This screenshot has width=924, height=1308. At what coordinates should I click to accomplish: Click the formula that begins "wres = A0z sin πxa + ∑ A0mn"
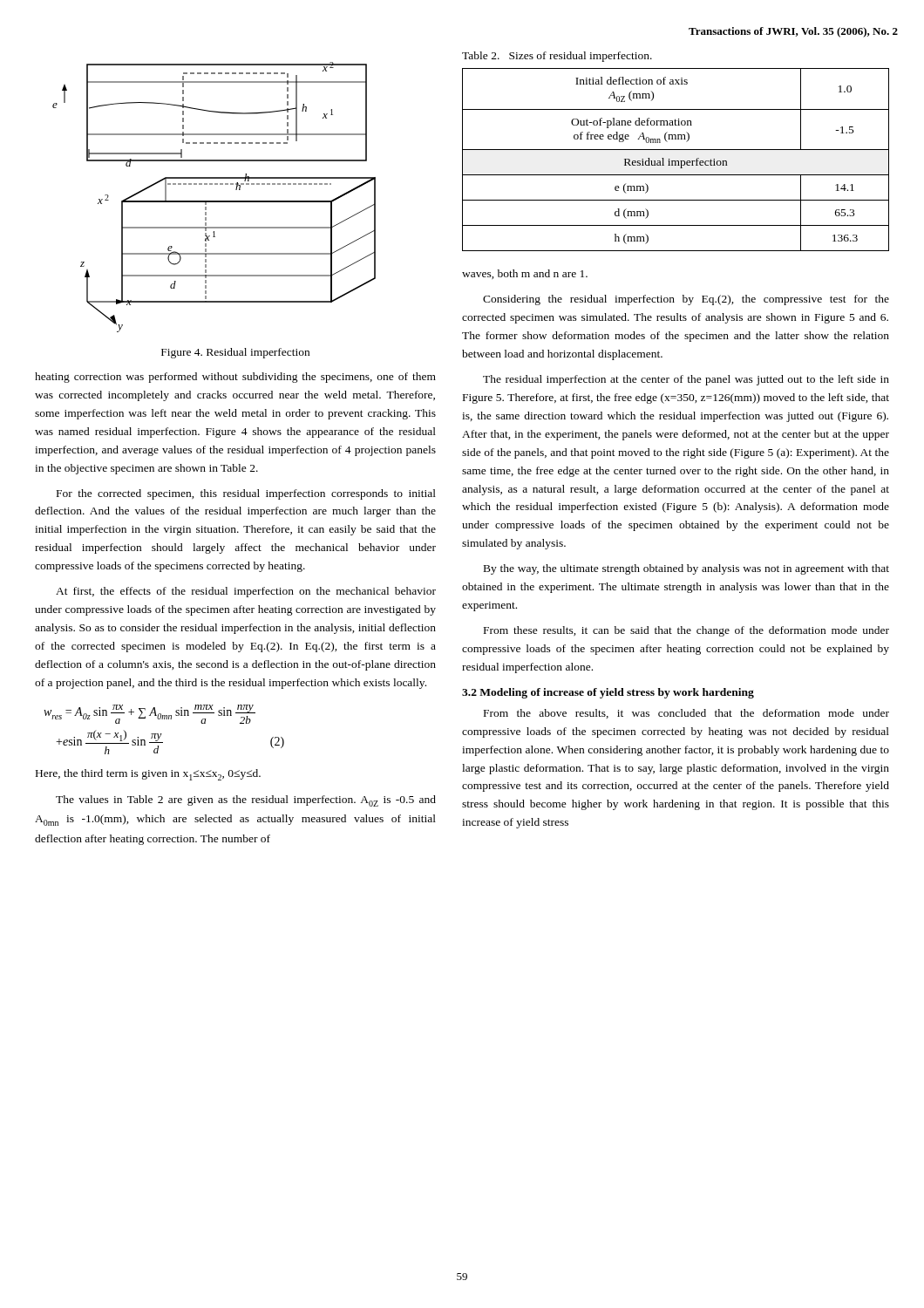[x=164, y=728]
